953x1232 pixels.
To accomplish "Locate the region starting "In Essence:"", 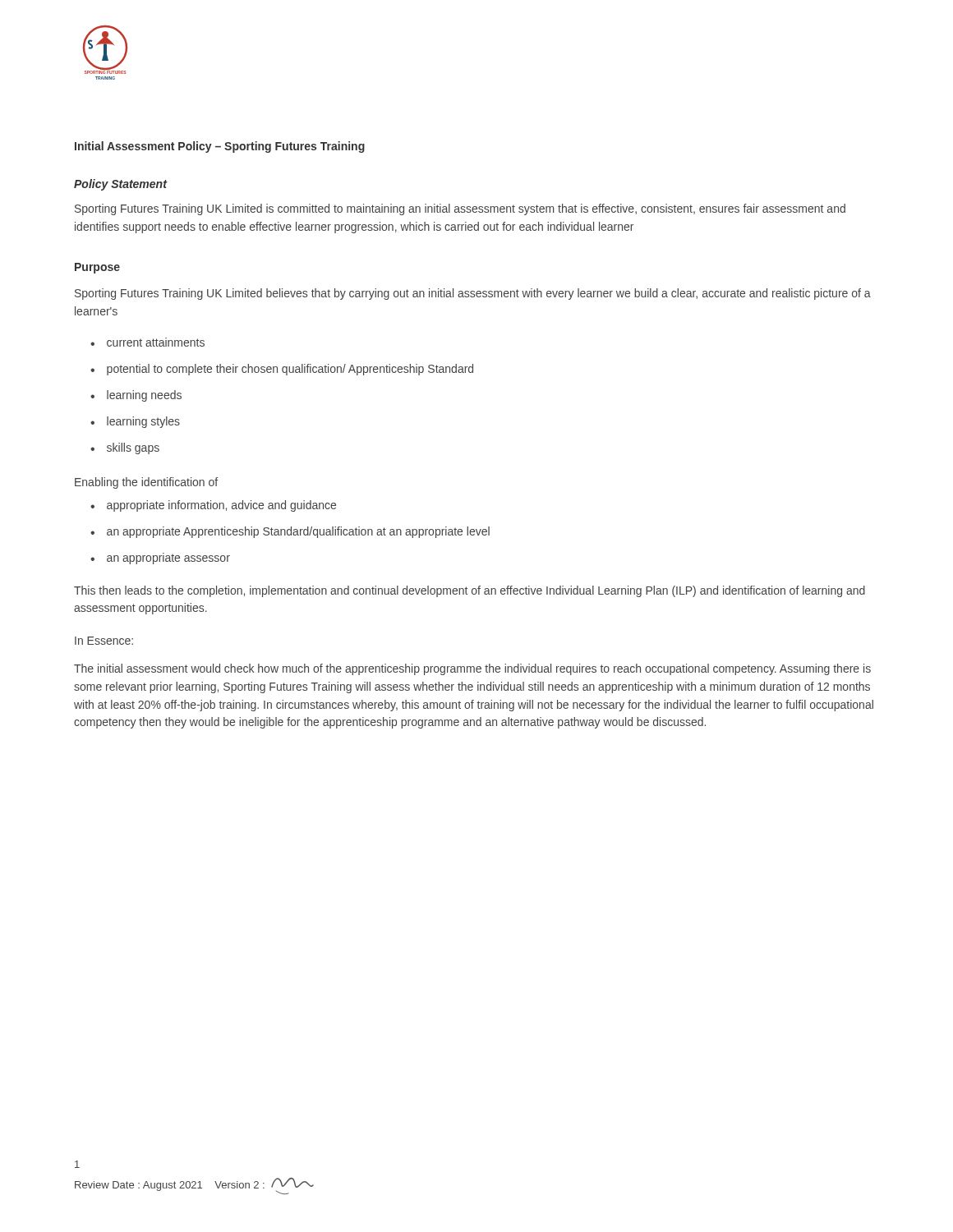I will [104, 641].
